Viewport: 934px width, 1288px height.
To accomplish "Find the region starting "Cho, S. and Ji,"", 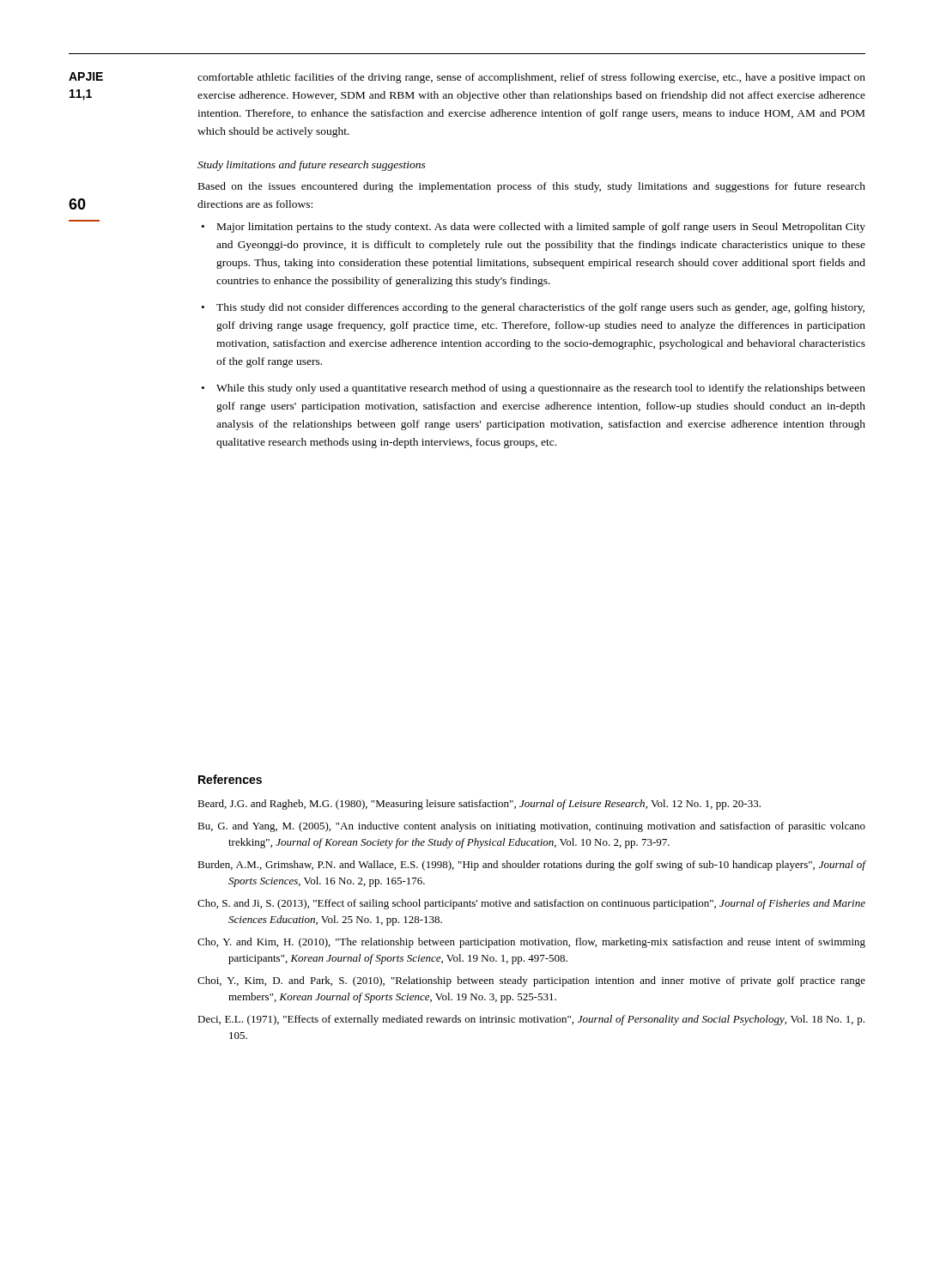I will click(531, 911).
